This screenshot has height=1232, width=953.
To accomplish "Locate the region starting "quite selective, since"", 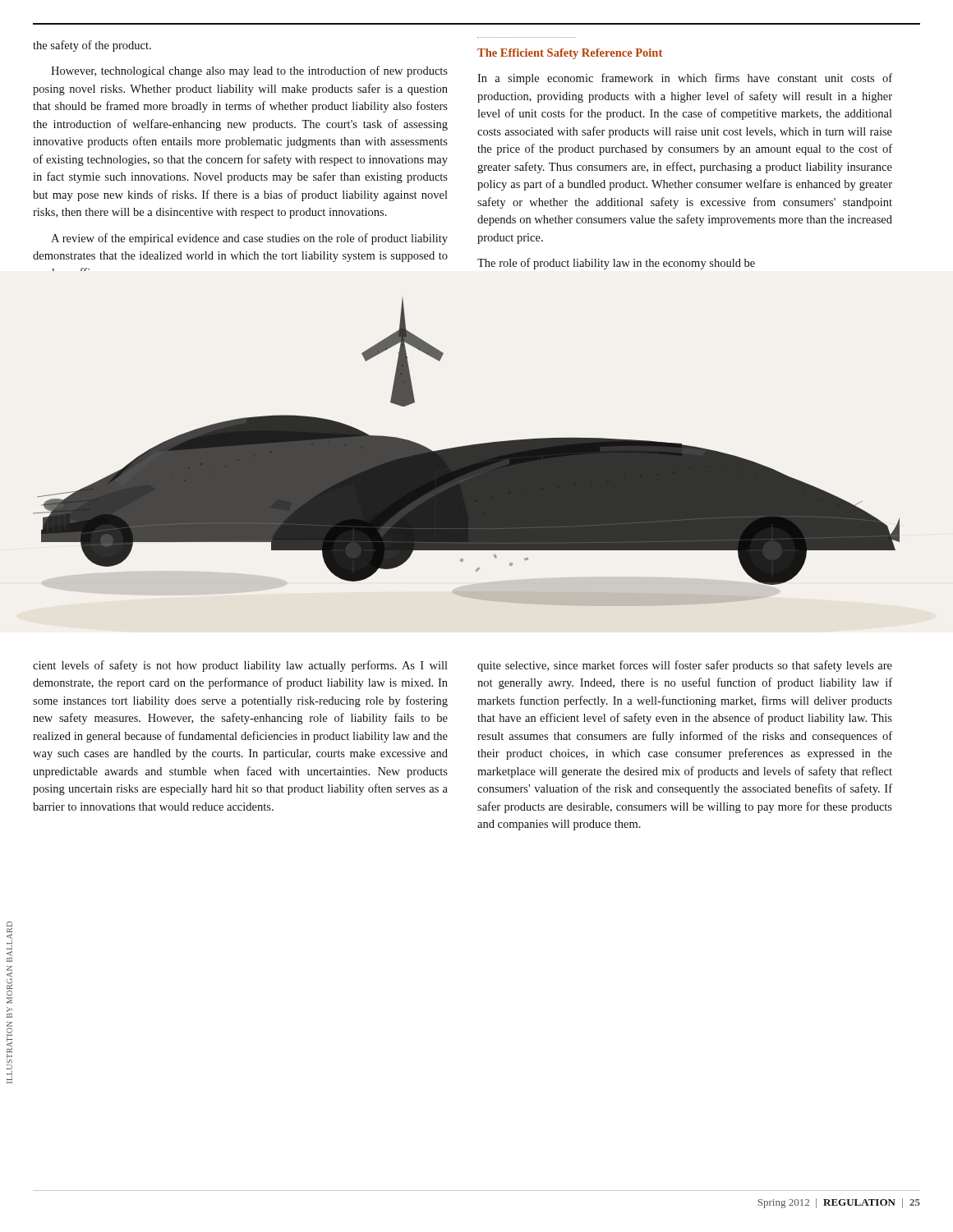I will pos(685,745).
